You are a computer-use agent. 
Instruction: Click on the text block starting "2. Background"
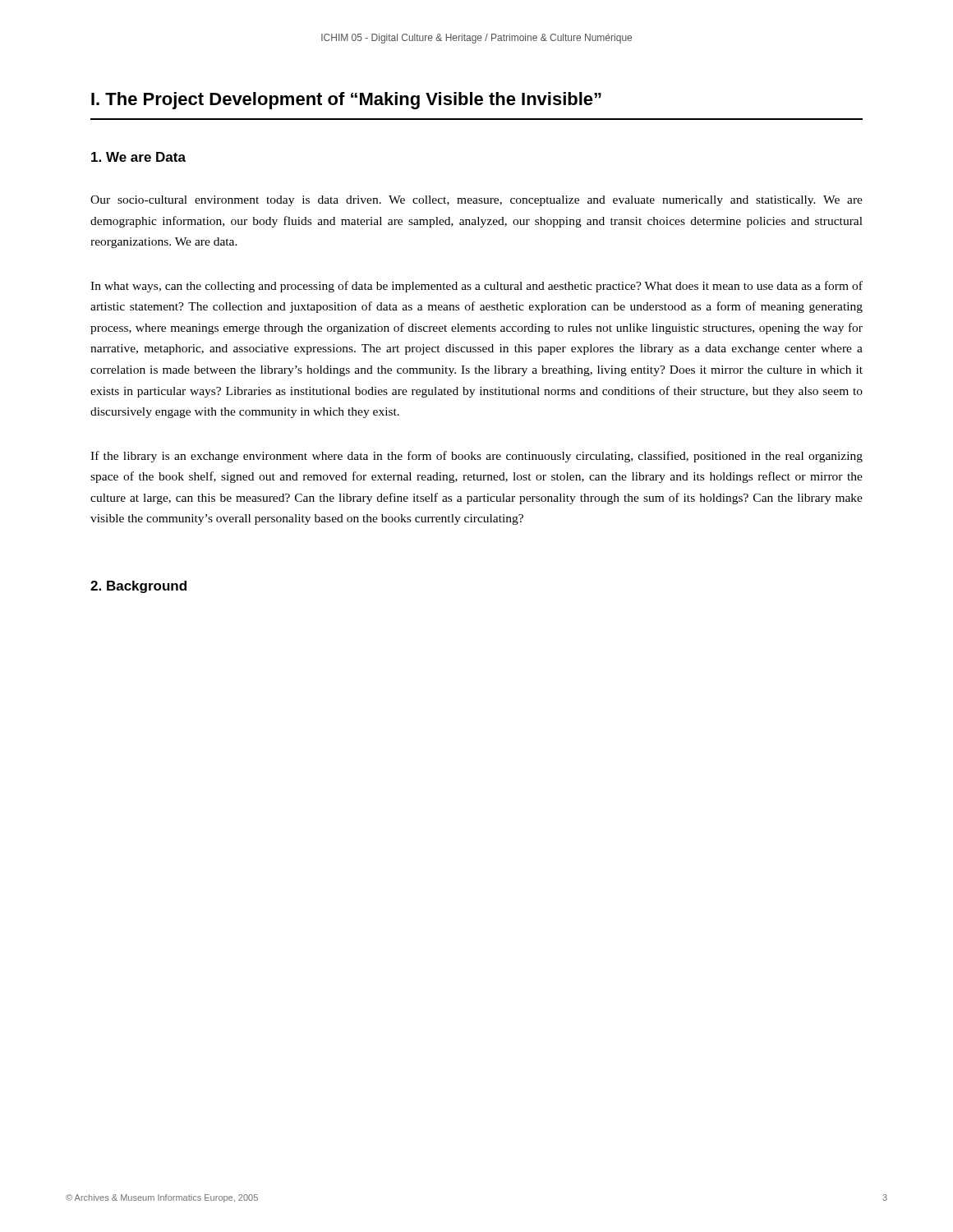(x=139, y=586)
